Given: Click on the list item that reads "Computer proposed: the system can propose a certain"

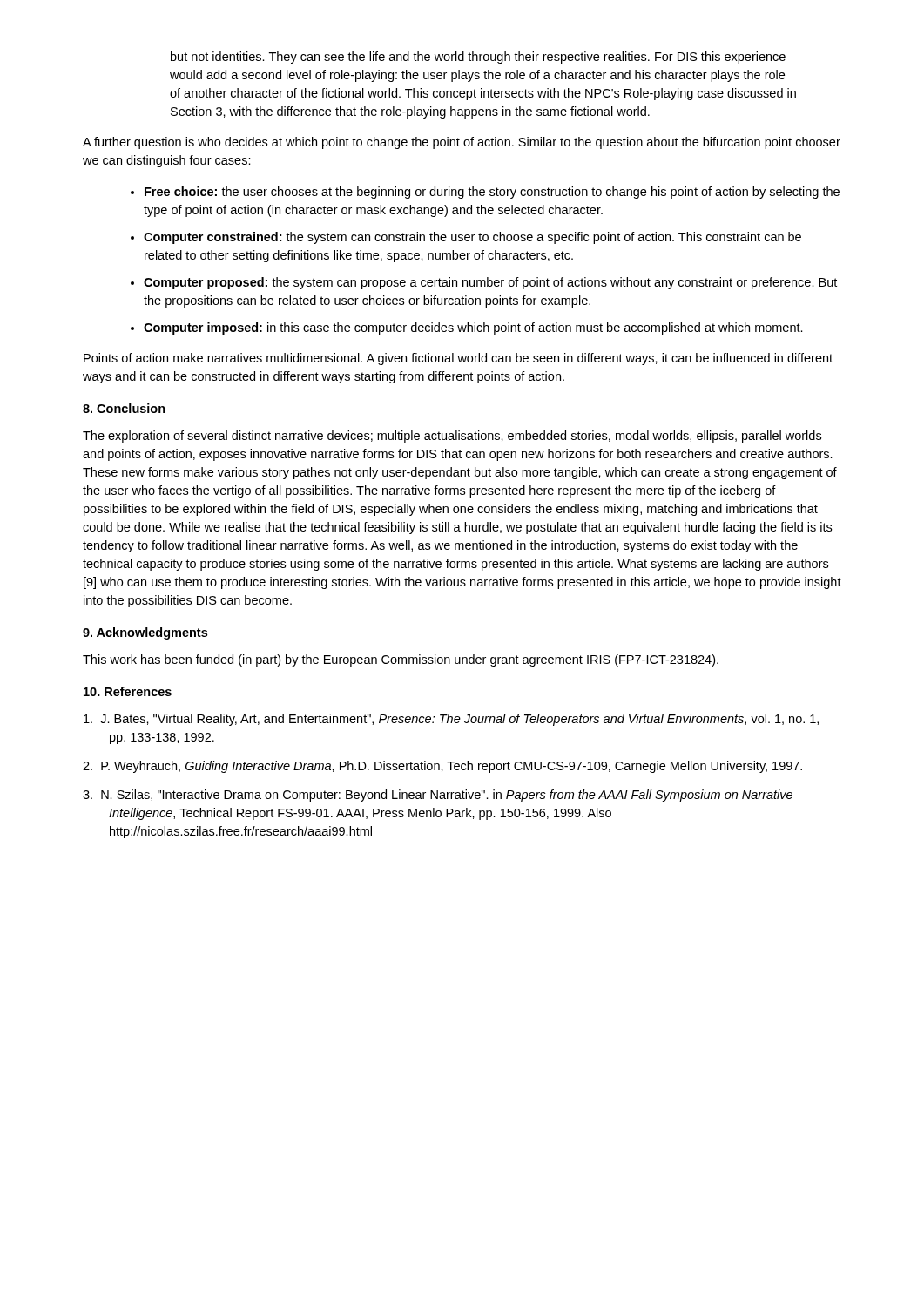Looking at the screenshot, I should click(490, 291).
